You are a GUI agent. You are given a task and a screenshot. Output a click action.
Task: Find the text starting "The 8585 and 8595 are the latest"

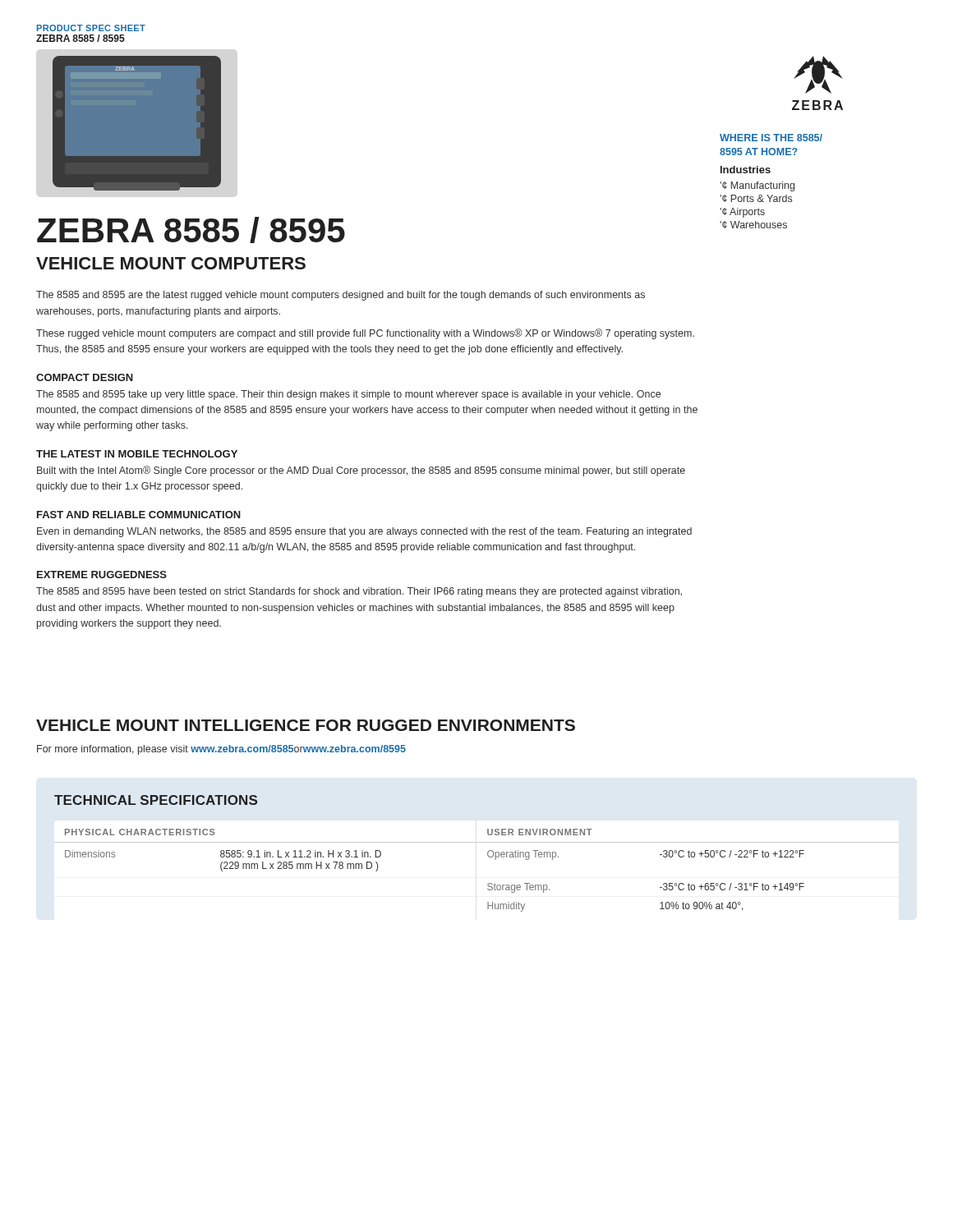[341, 303]
